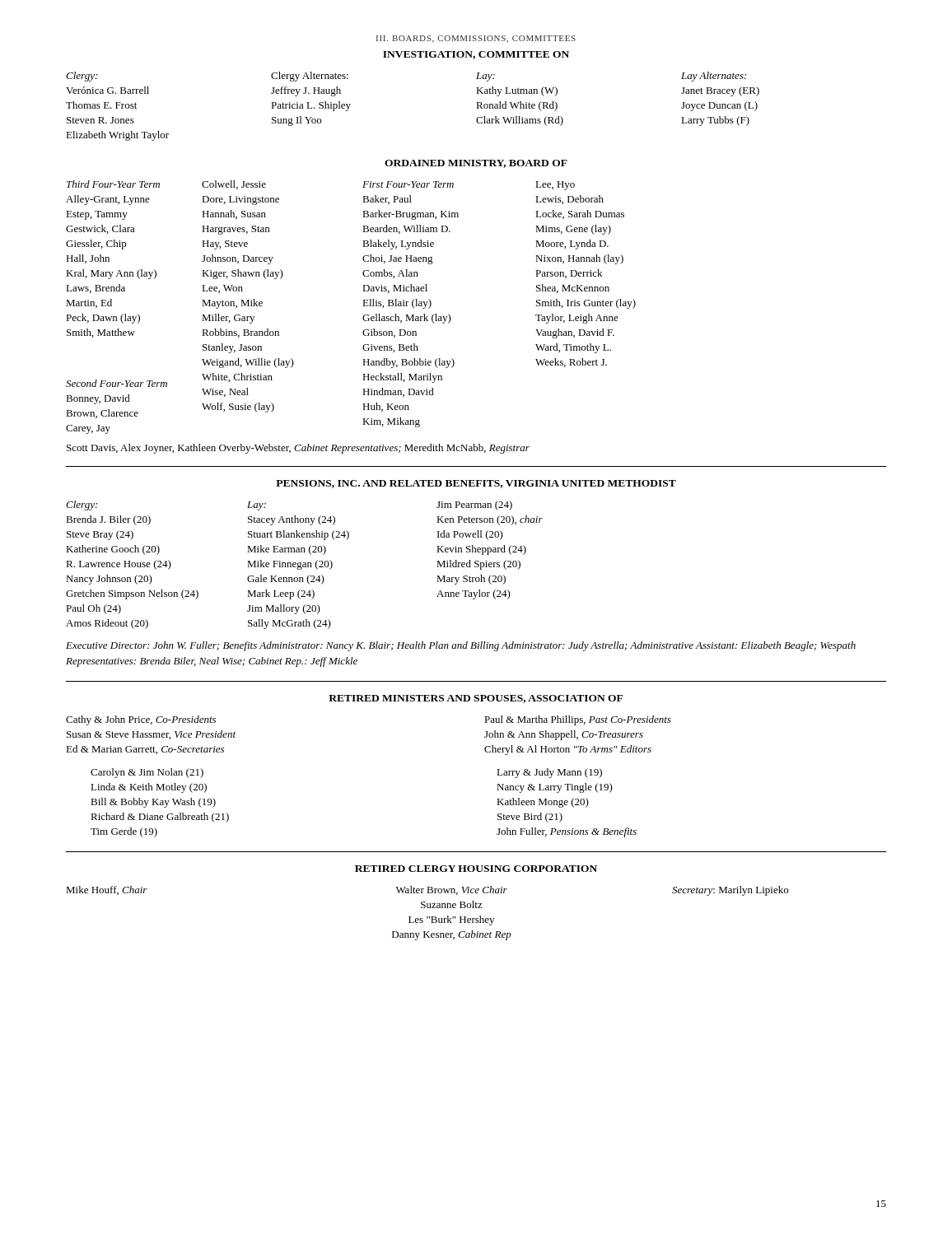
Task: Locate the text block starting "RETIRED MINISTERS AND SPOUSES, ASSOCIATION OF"
Action: click(476, 698)
